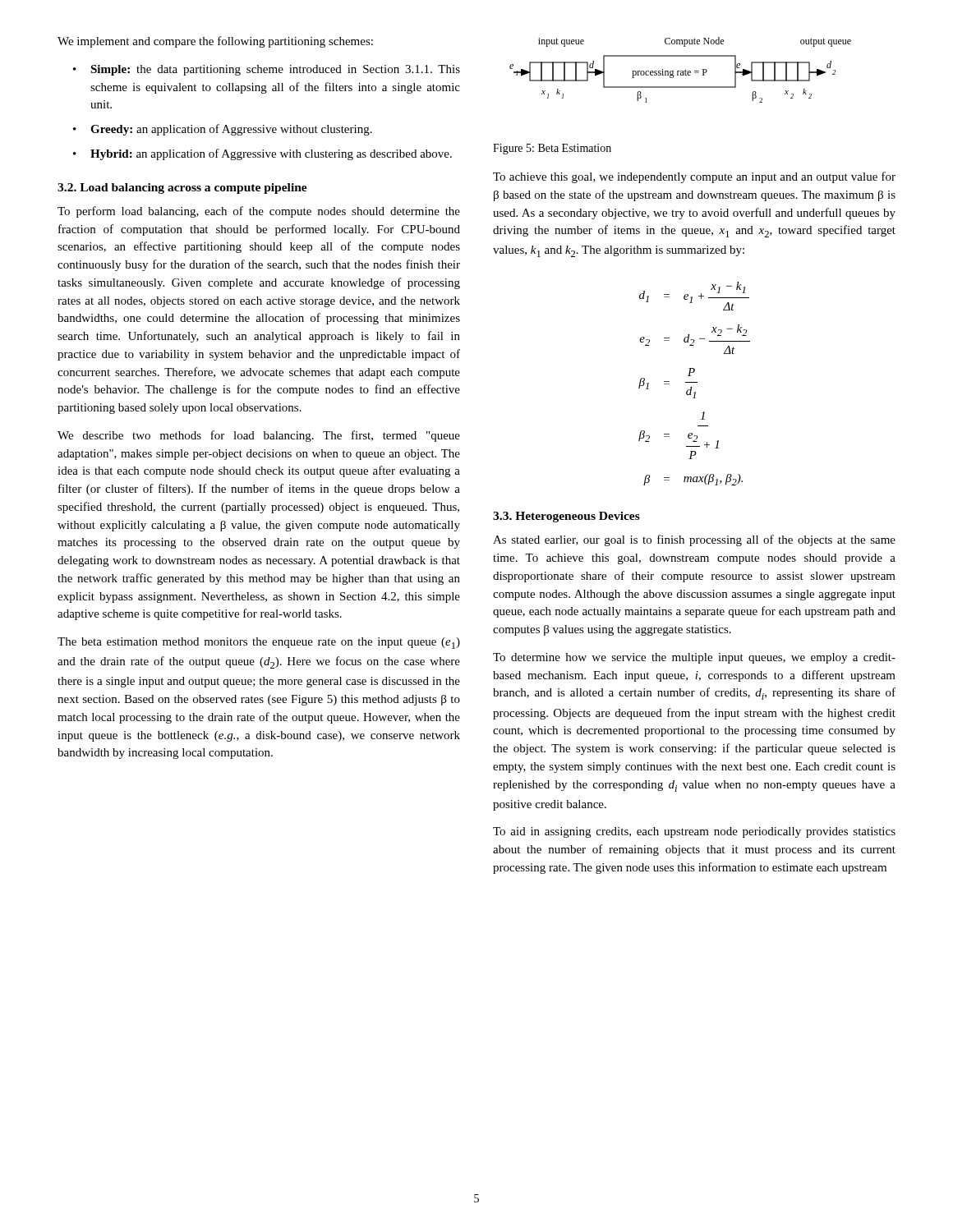Navigate to the text block starting "• Greedy: an application"

tap(222, 130)
